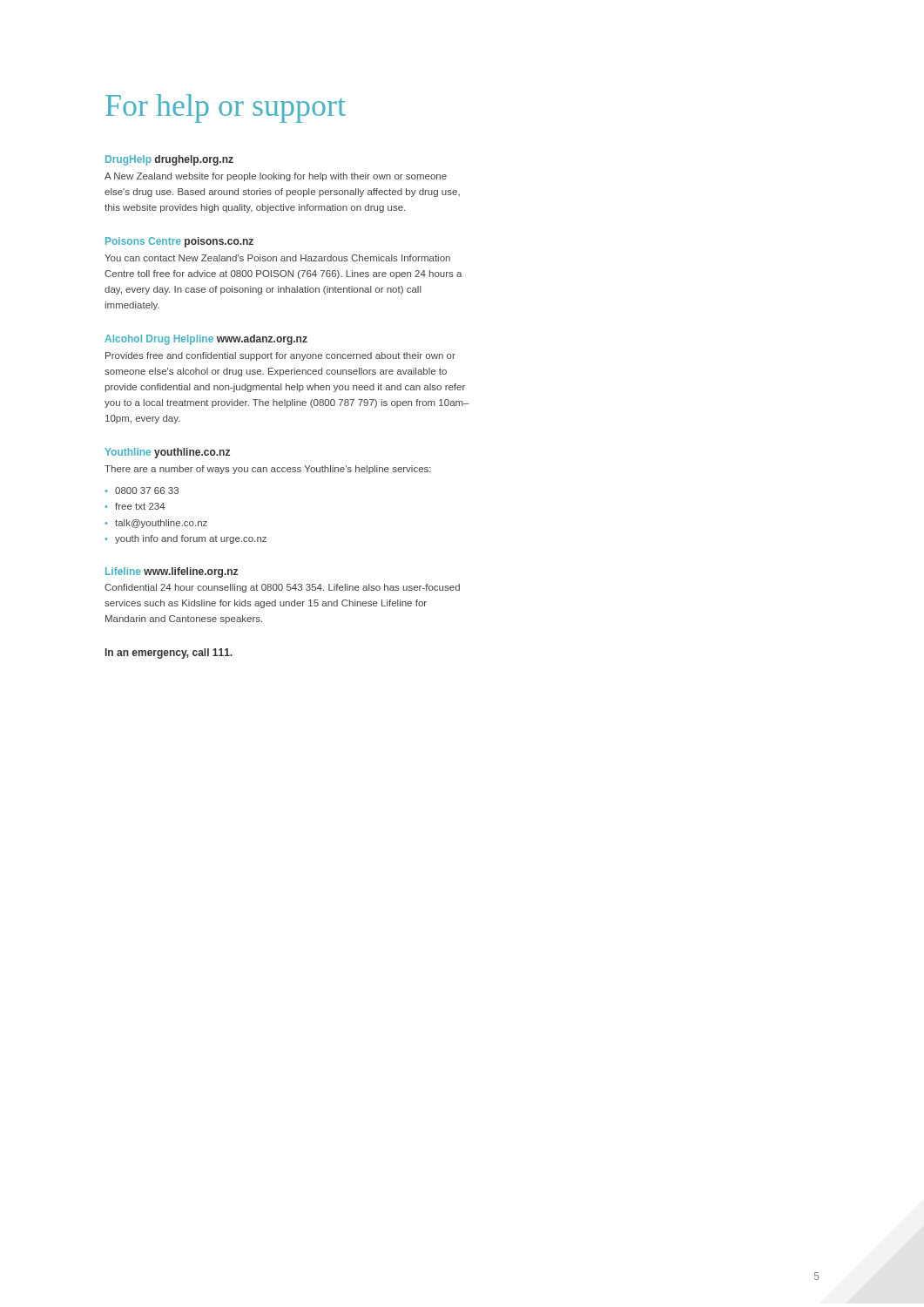Find the illustration
Screen dimensions: 1307x924
click(872, 1253)
